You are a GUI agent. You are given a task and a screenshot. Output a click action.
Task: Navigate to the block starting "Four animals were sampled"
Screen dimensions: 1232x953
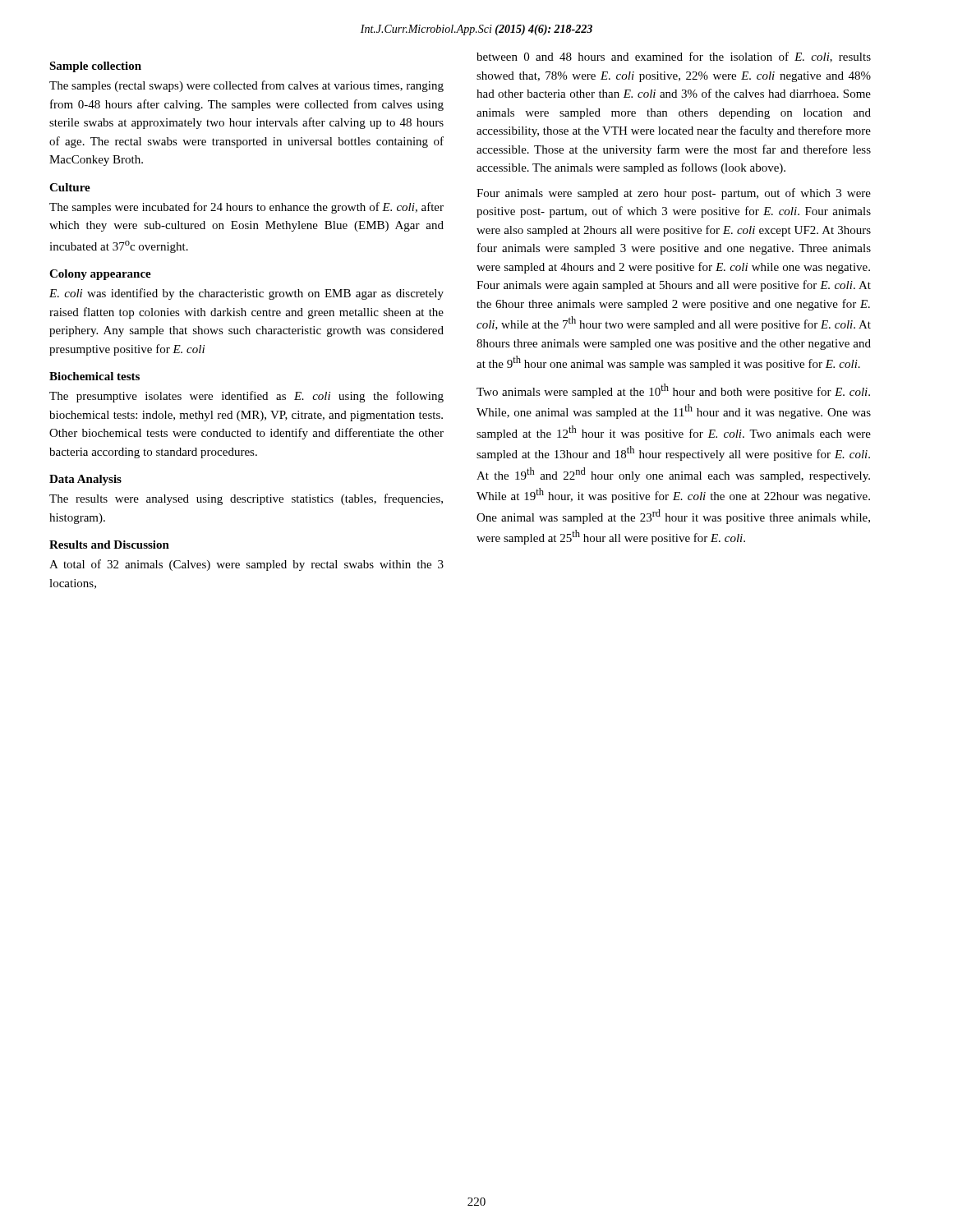click(674, 278)
